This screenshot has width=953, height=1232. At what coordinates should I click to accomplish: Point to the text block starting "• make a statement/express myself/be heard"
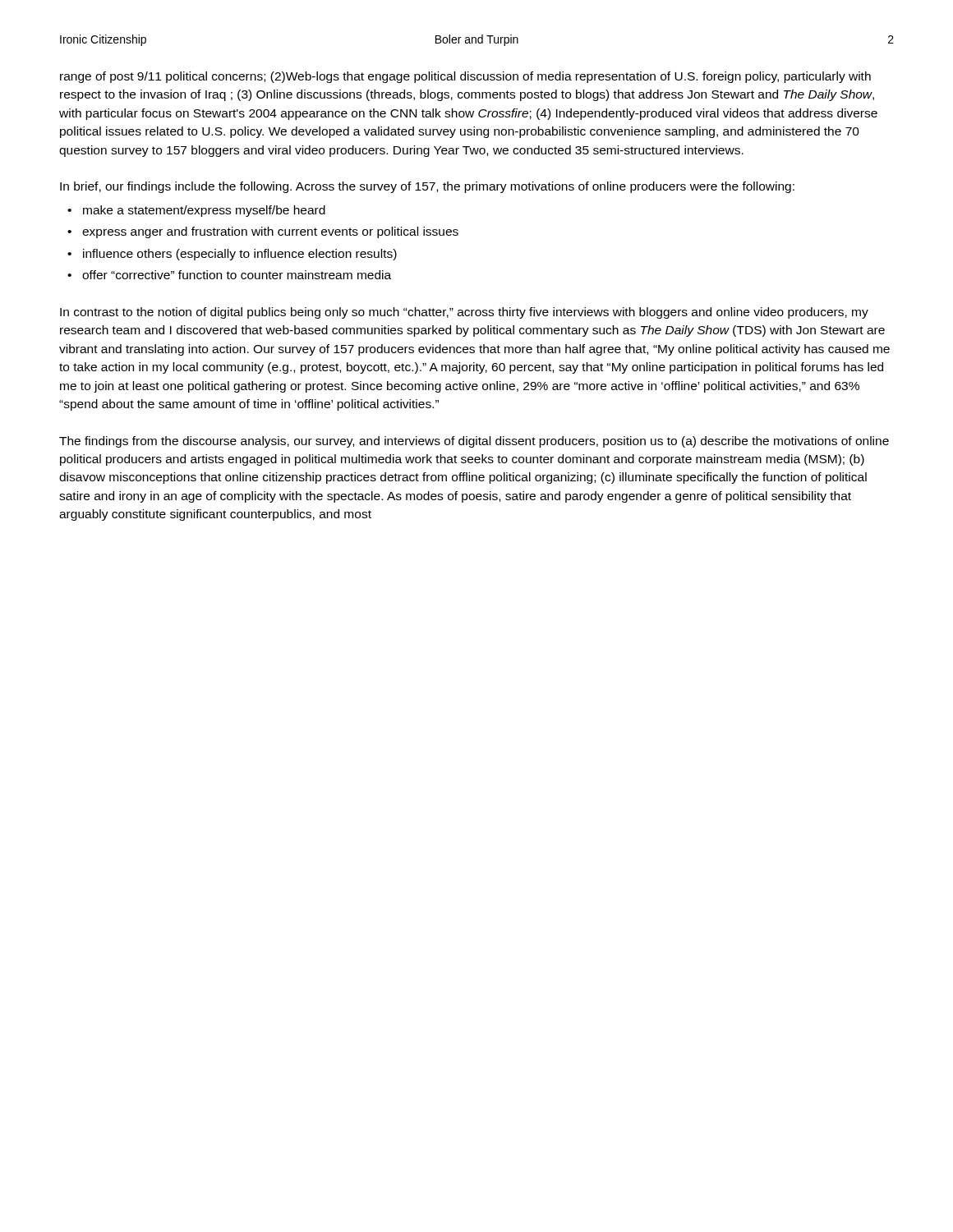[196, 211]
